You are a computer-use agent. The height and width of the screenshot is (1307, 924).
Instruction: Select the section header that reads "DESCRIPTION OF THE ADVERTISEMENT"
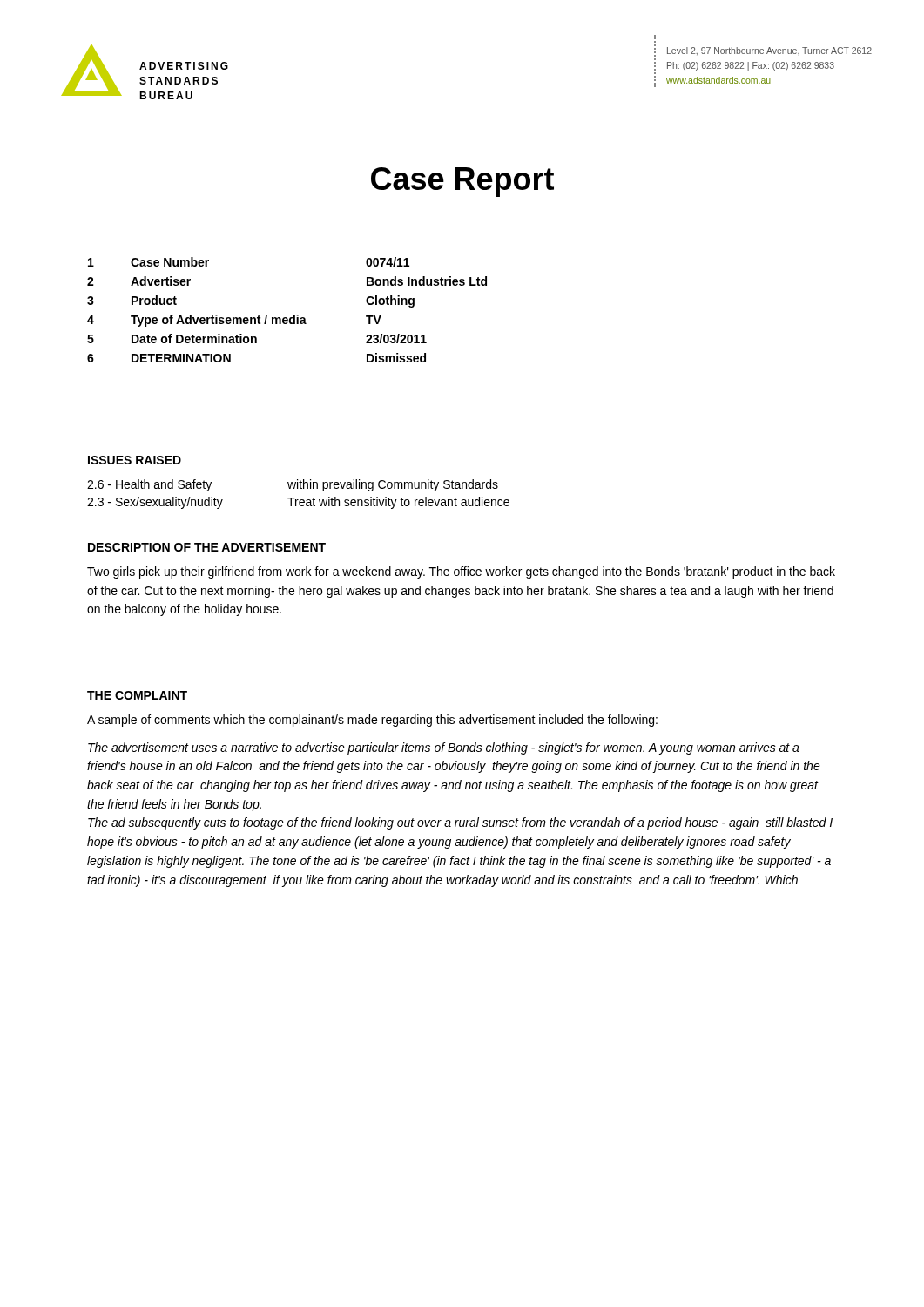[x=206, y=547]
